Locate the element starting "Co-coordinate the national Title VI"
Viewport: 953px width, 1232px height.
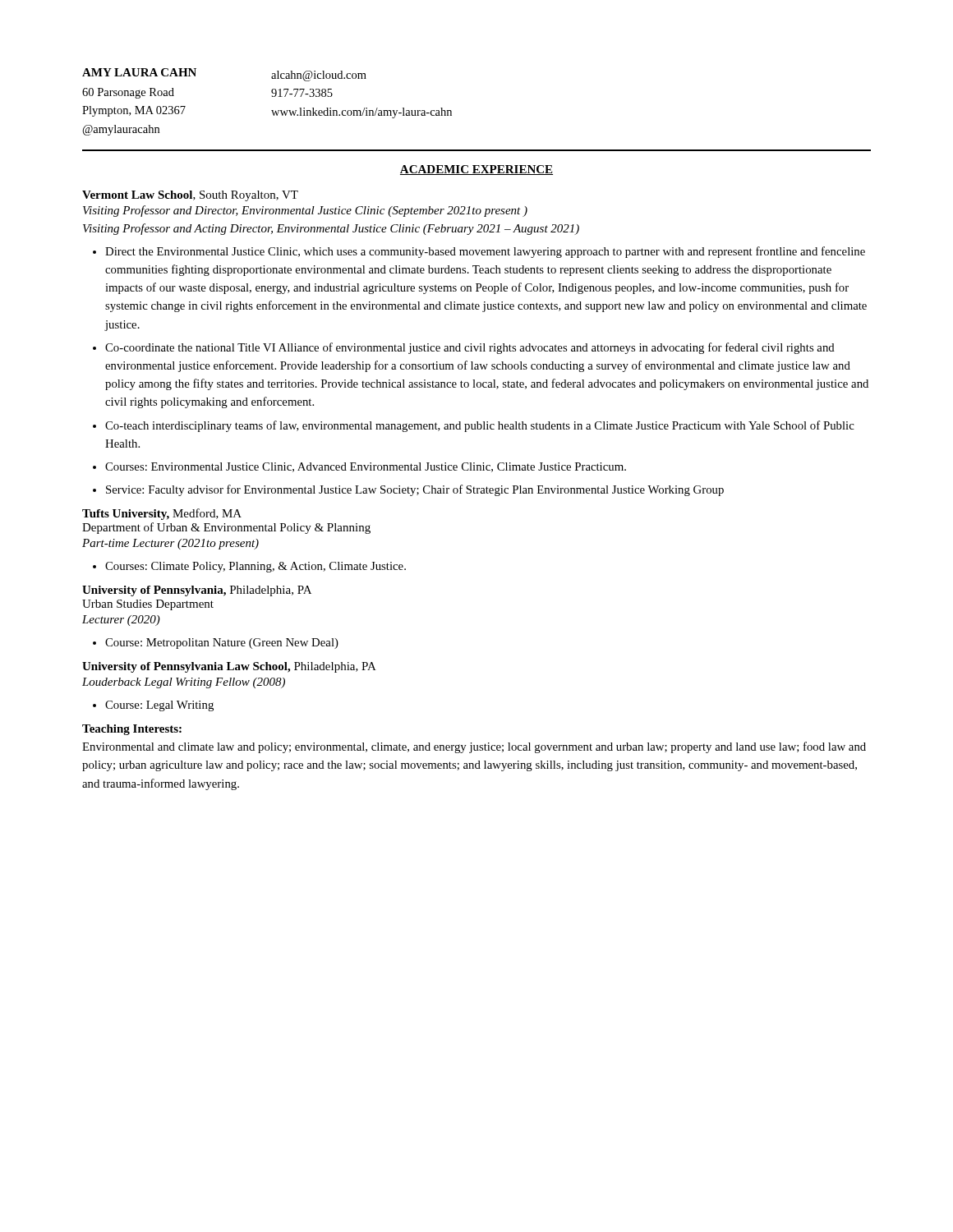[487, 375]
